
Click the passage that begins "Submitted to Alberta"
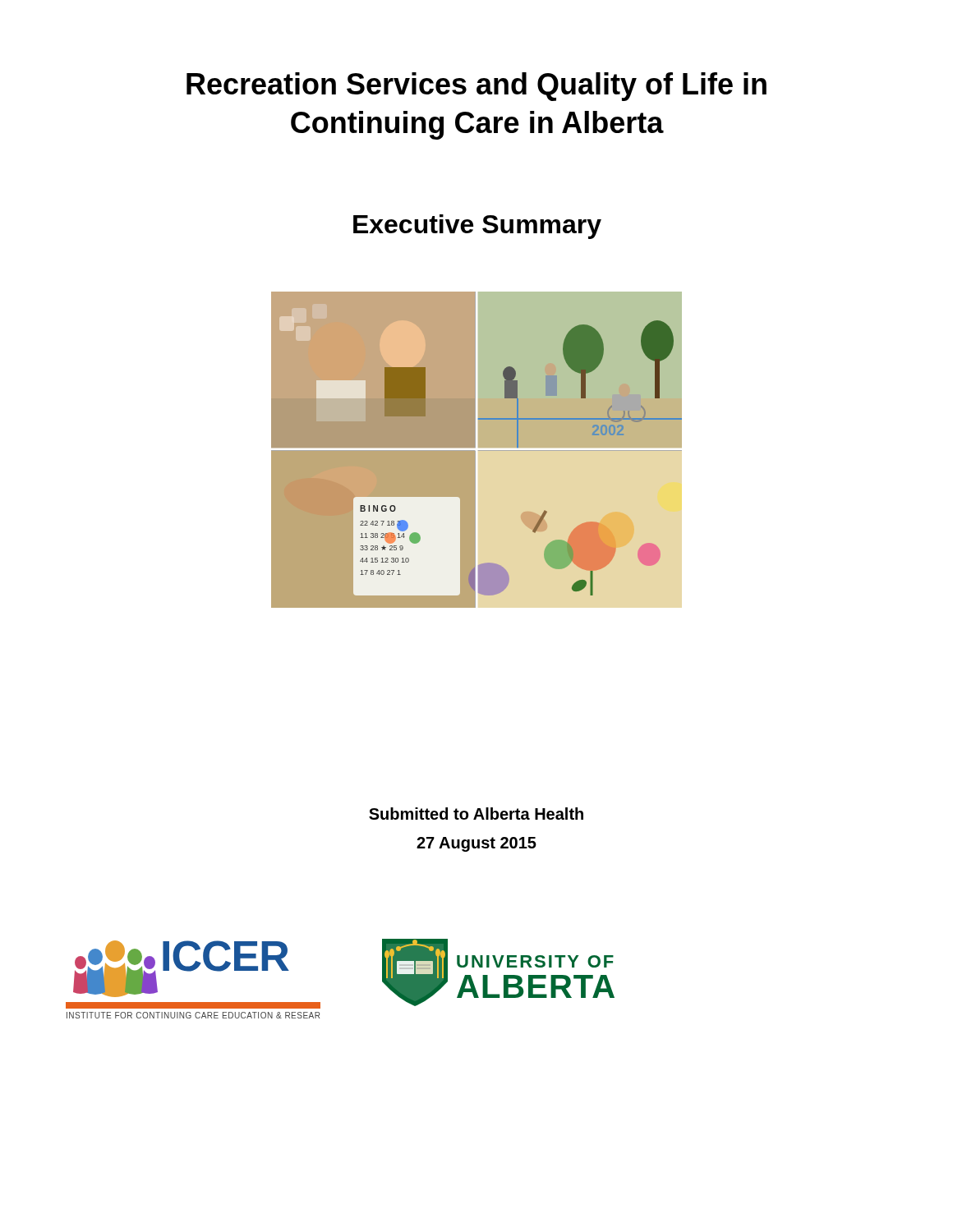click(476, 829)
